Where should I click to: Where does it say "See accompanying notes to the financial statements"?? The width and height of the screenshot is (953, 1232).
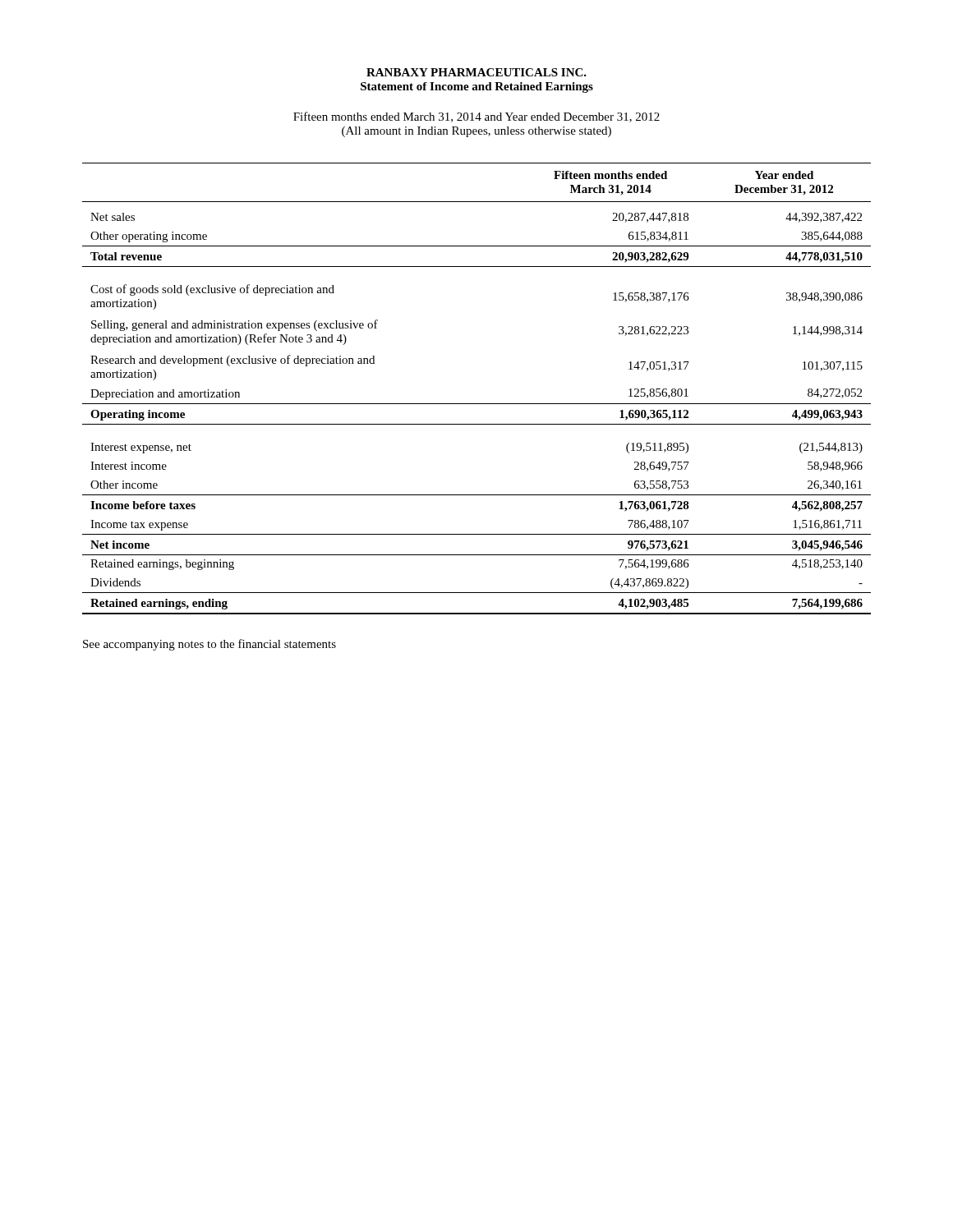209,644
